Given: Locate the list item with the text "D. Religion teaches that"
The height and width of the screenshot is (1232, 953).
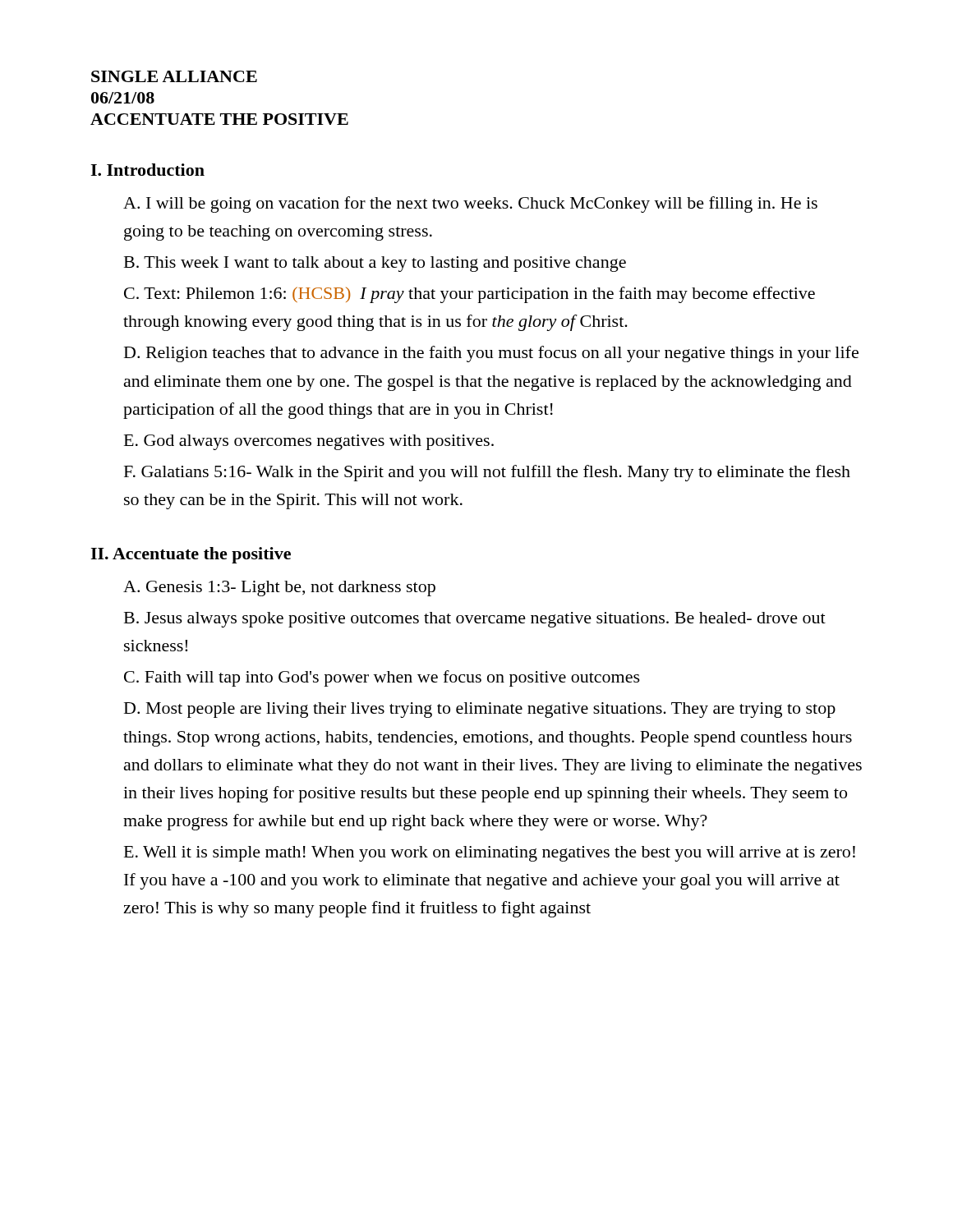Looking at the screenshot, I should tap(491, 380).
